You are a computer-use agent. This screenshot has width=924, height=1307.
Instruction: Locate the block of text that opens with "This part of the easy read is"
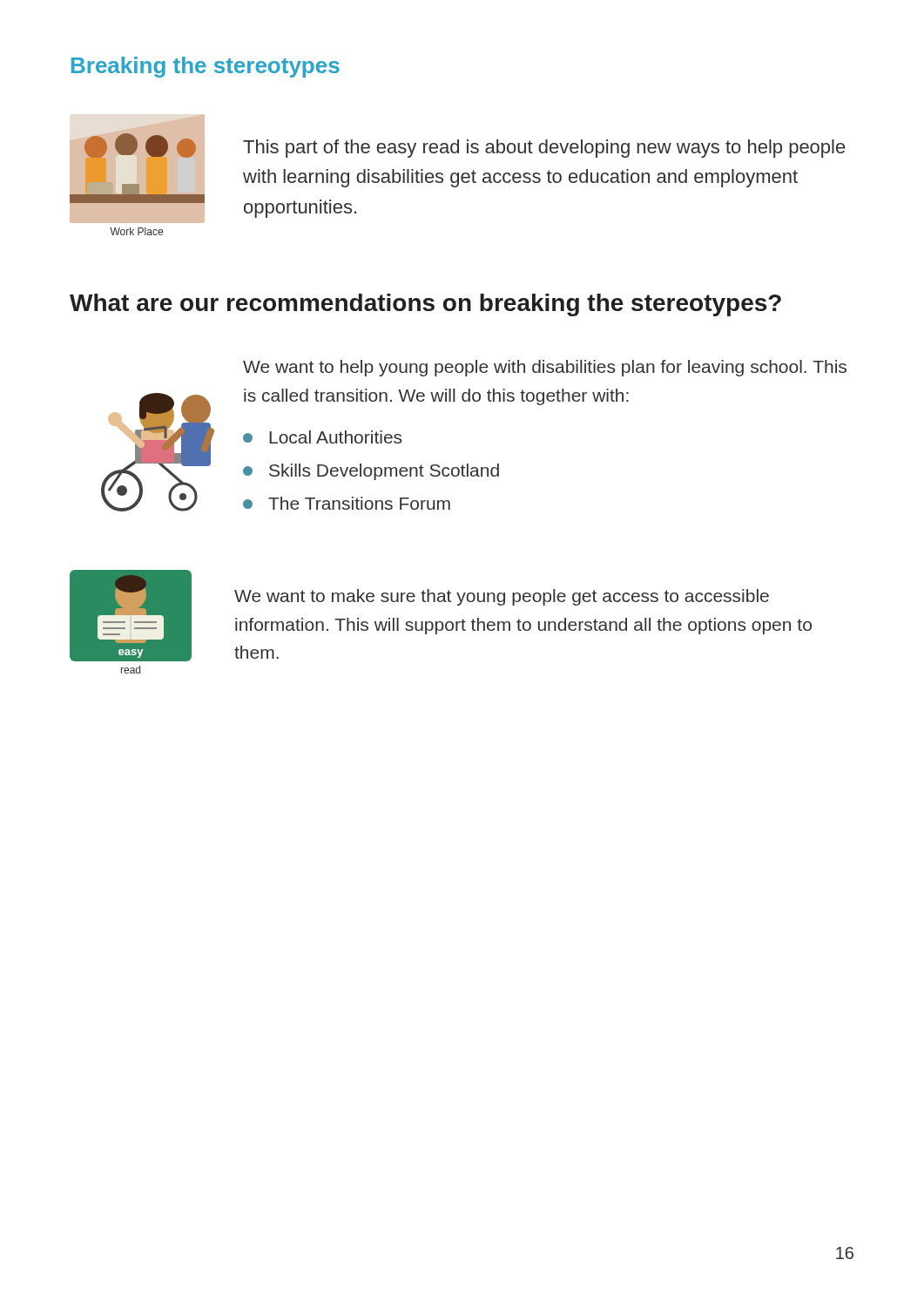tap(544, 177)
